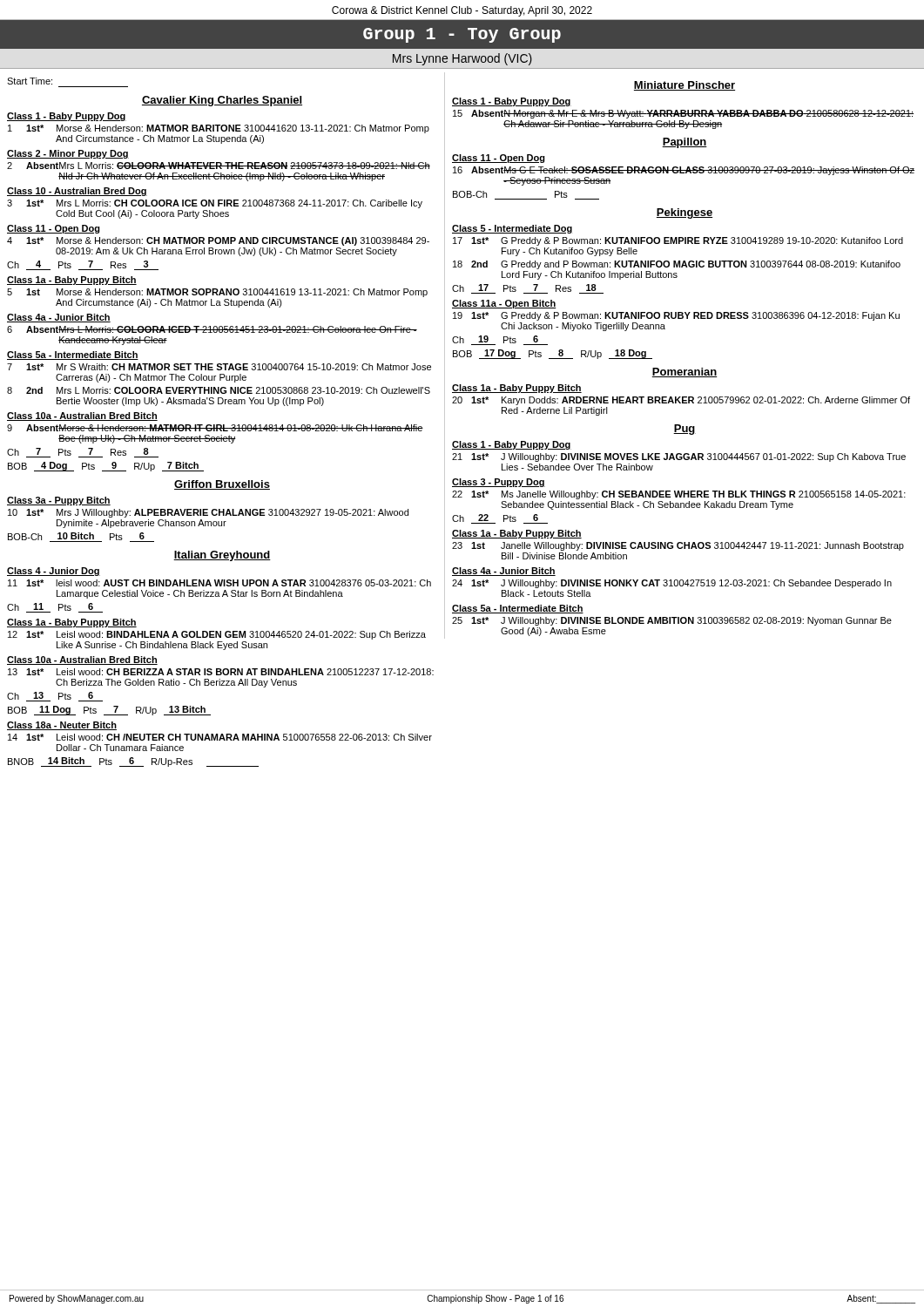Navigate to the passage starting "BNOB 14 Bitch Pts 6 R/Up-Res"
Screen dimensions: 1307x924
pos(133,761)
